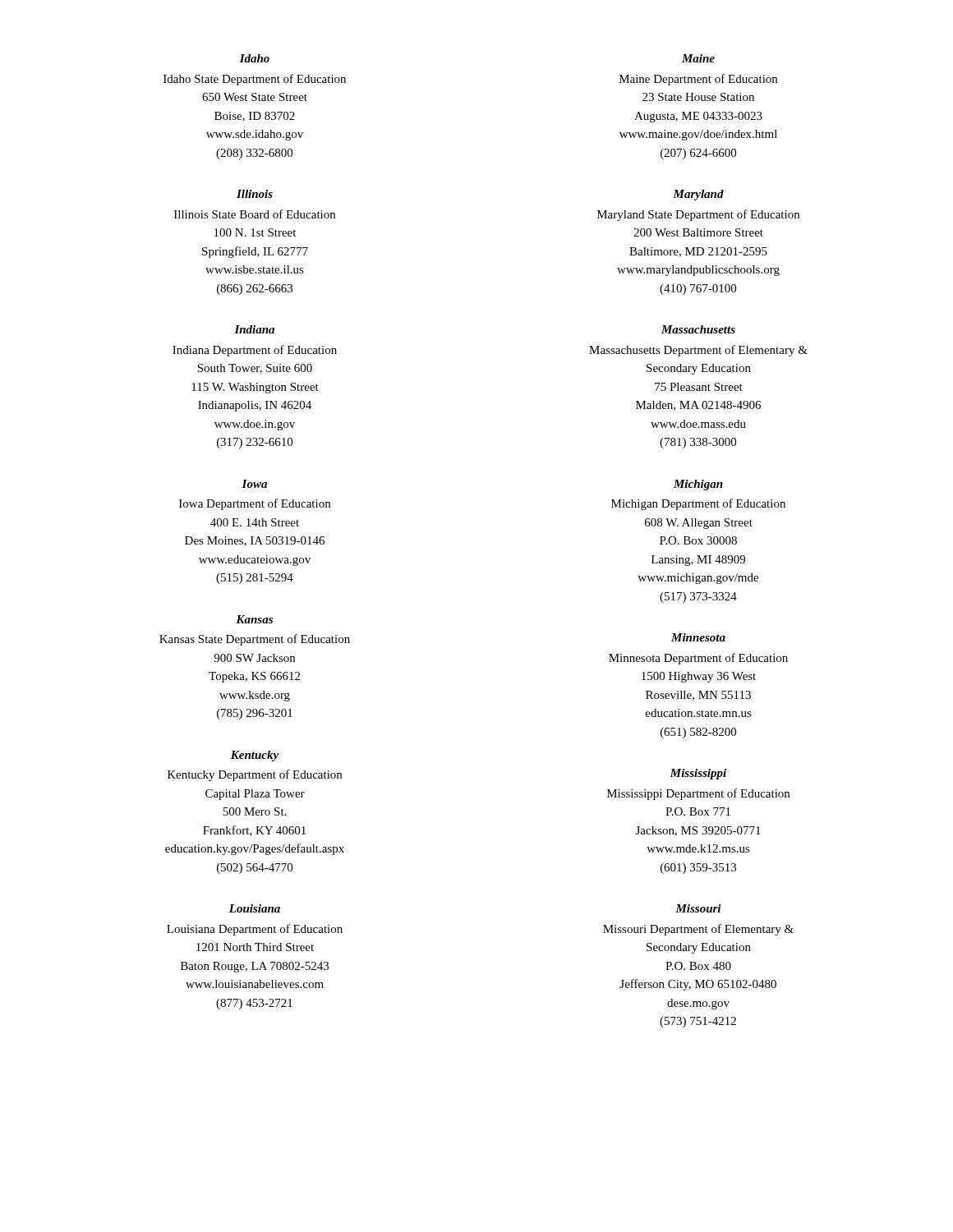This screenshot has height=1232, width=953.
Task: Click the passage that begins "Mississippi Mississippi Department of Education P.O."
Action: [698, 819]
